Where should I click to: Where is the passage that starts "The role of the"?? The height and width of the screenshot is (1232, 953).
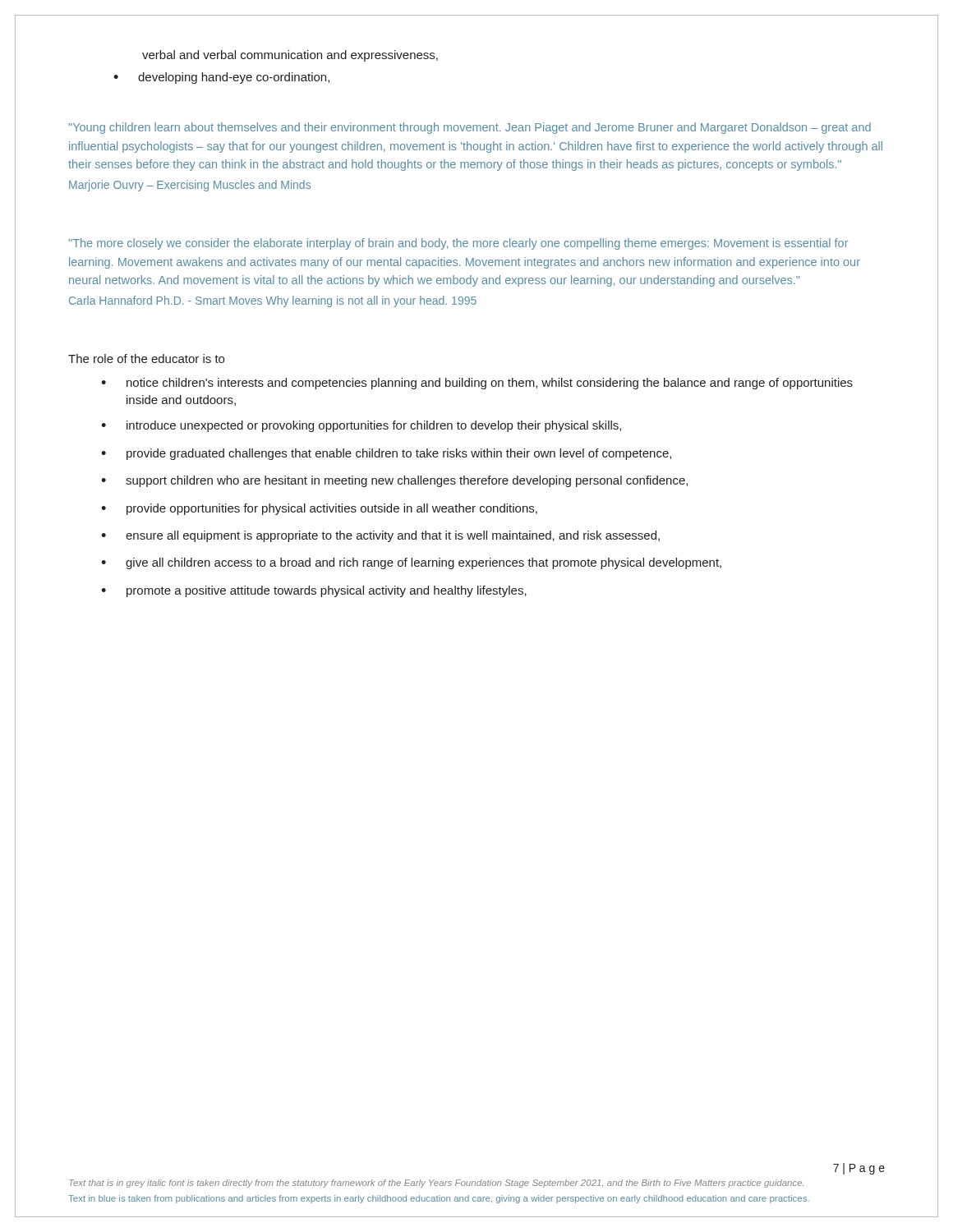(x=147, y=359)
